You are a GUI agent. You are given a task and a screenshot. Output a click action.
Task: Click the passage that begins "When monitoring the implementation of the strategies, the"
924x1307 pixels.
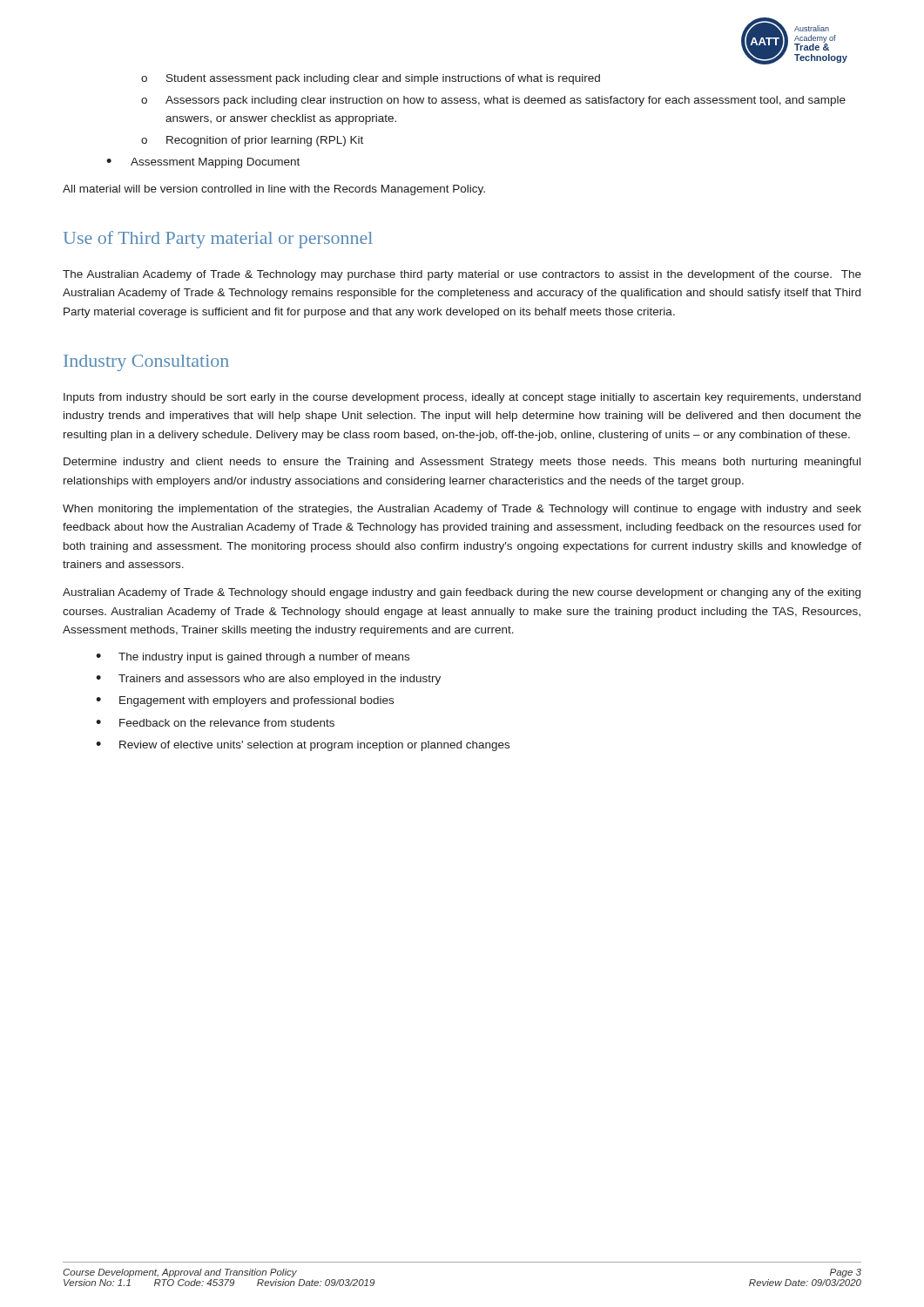click(x=462, y=536)
